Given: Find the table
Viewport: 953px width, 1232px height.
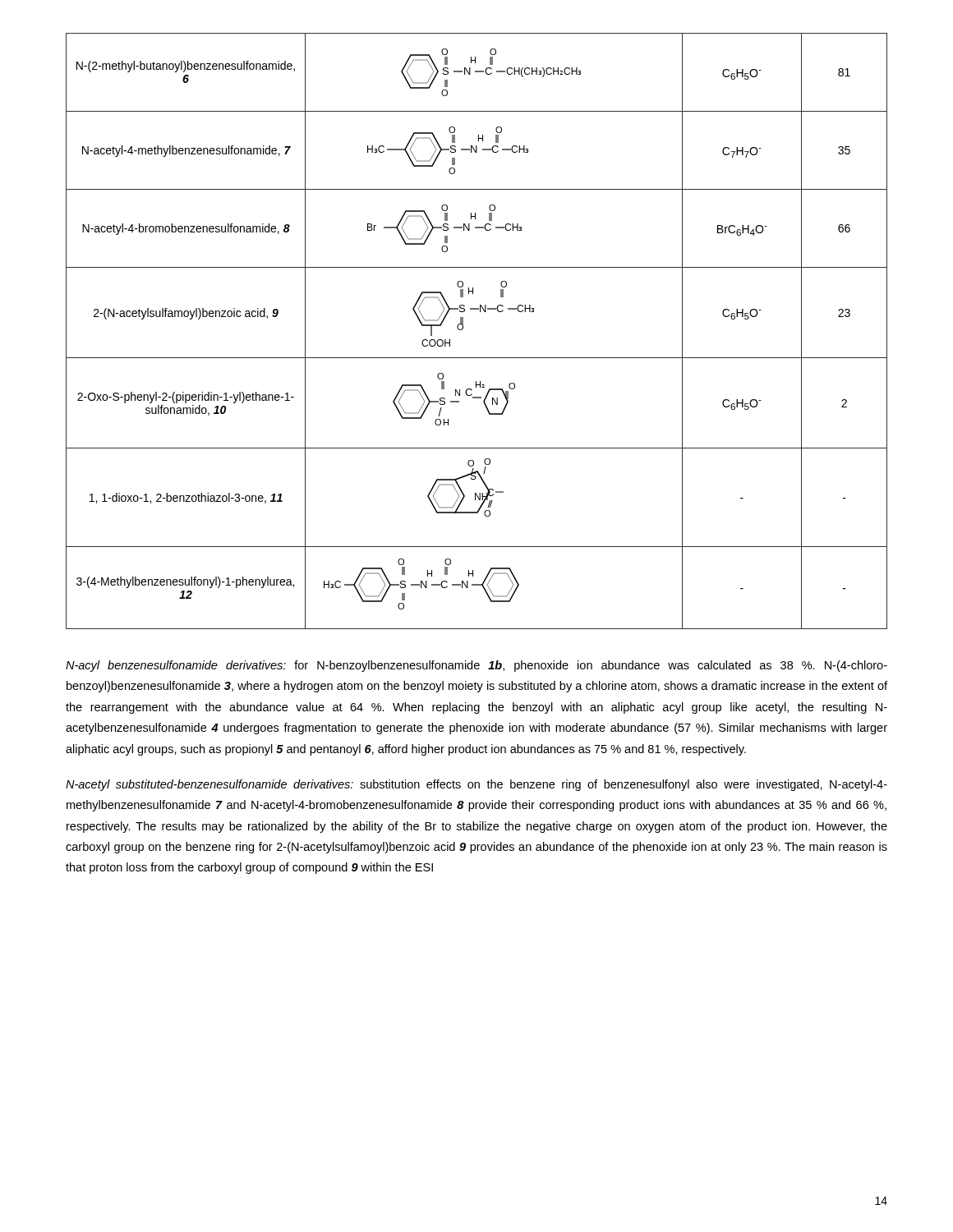Looking at the screenshot, I should (x=476, y=331).
